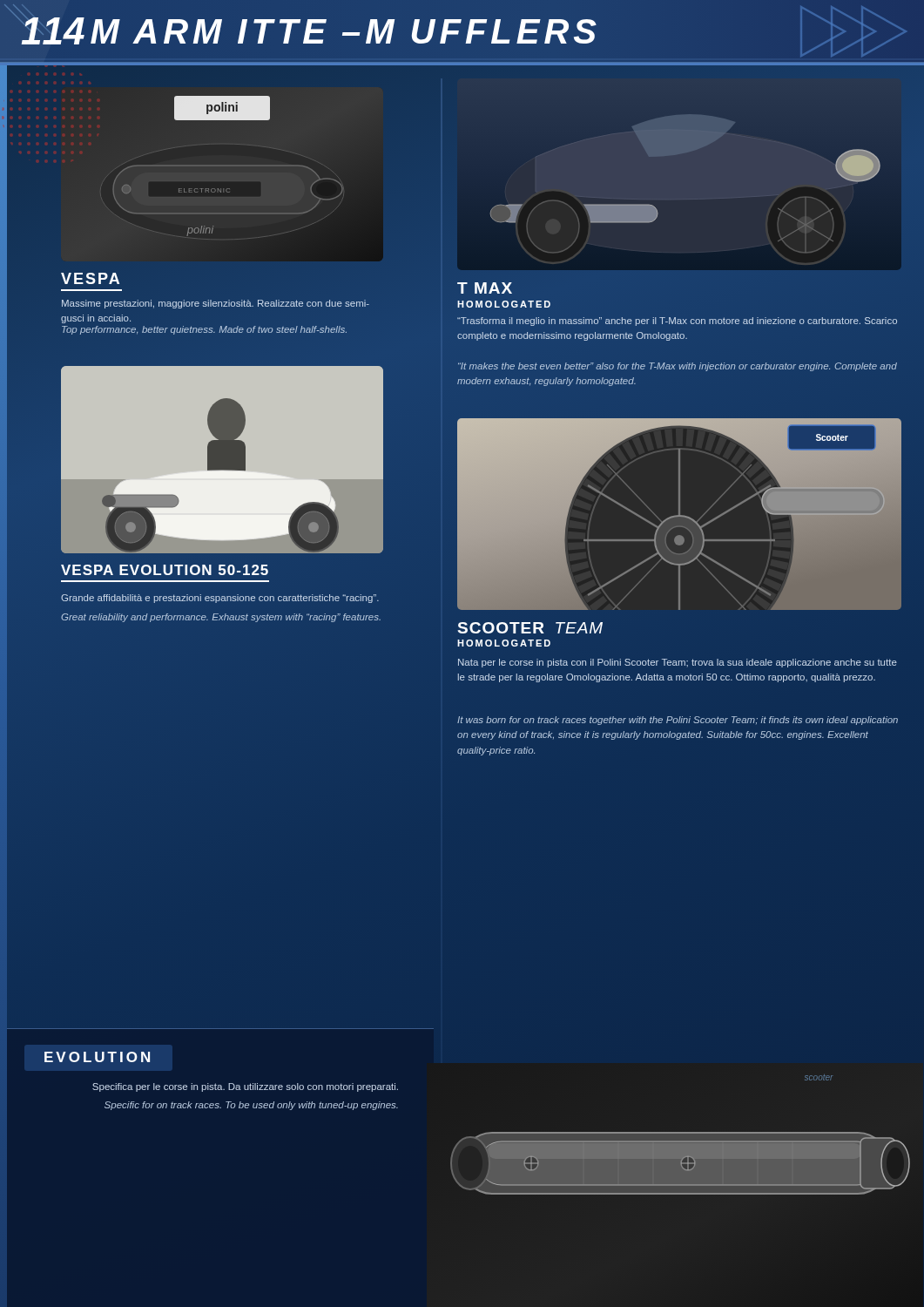Find the region starting "“It makes the best even"
This screenshot has width=924, height=1307.
coord(679,374)
